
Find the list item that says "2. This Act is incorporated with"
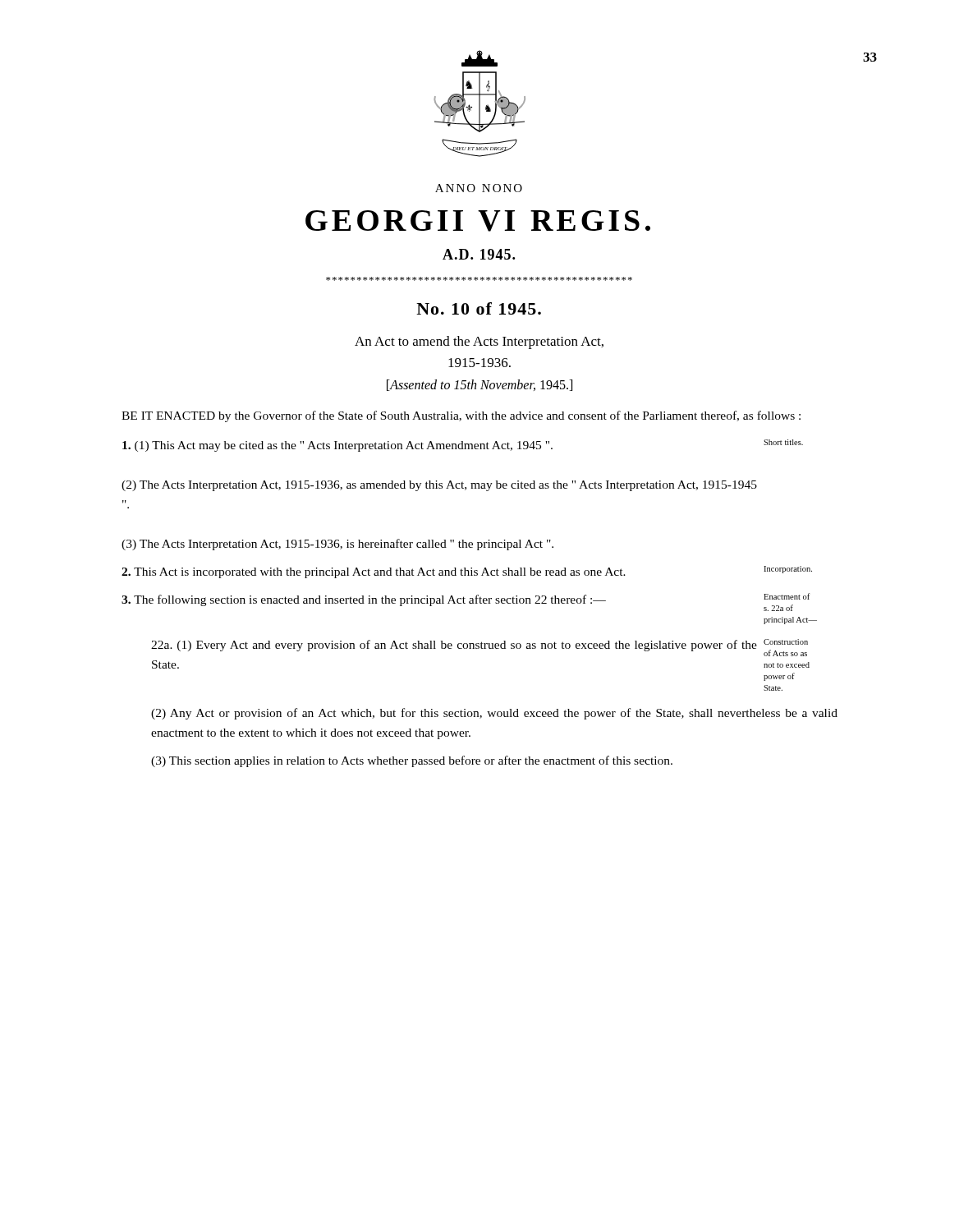480,572
